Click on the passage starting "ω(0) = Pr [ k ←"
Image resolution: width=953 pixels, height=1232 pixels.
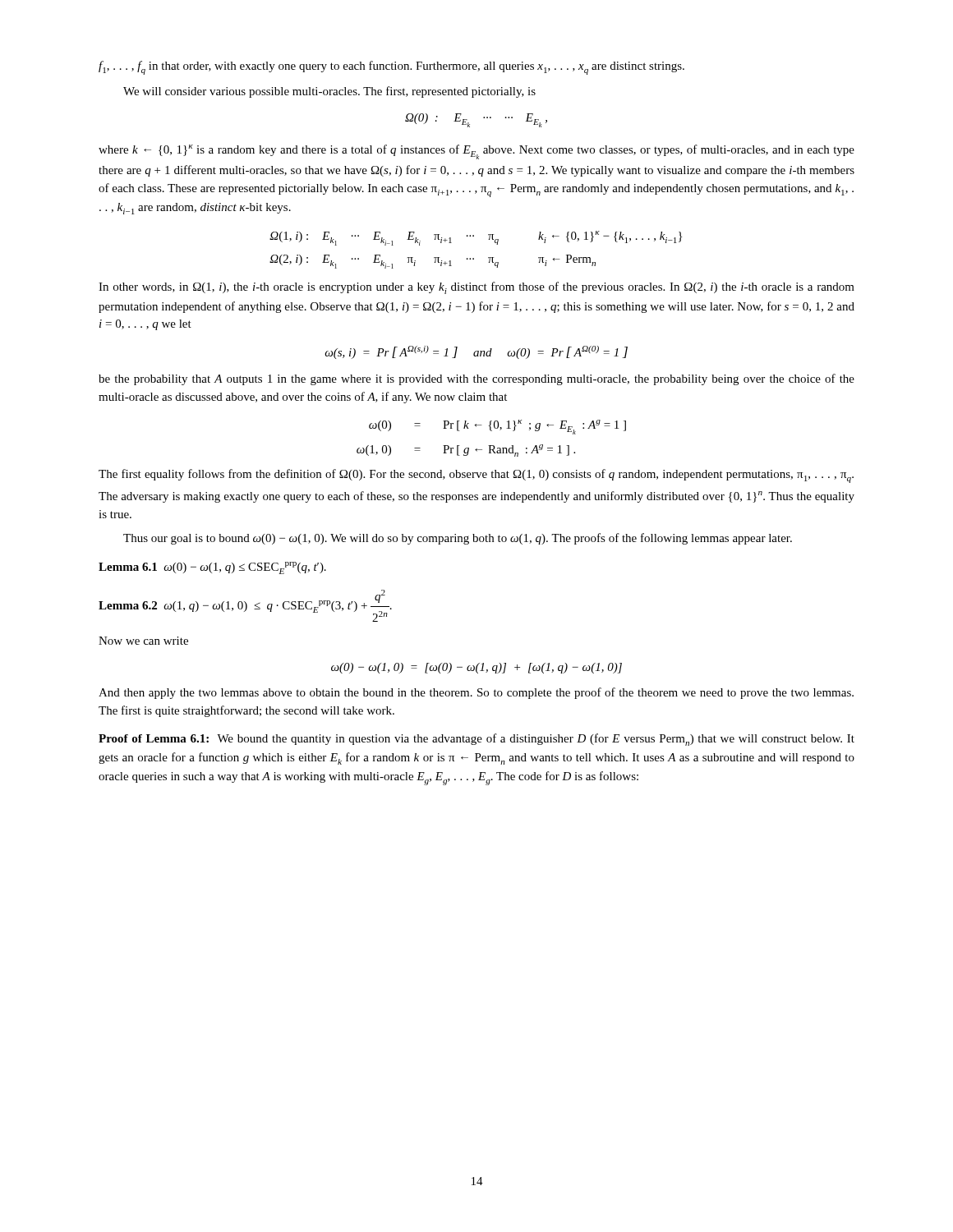[x=476, y=437]
